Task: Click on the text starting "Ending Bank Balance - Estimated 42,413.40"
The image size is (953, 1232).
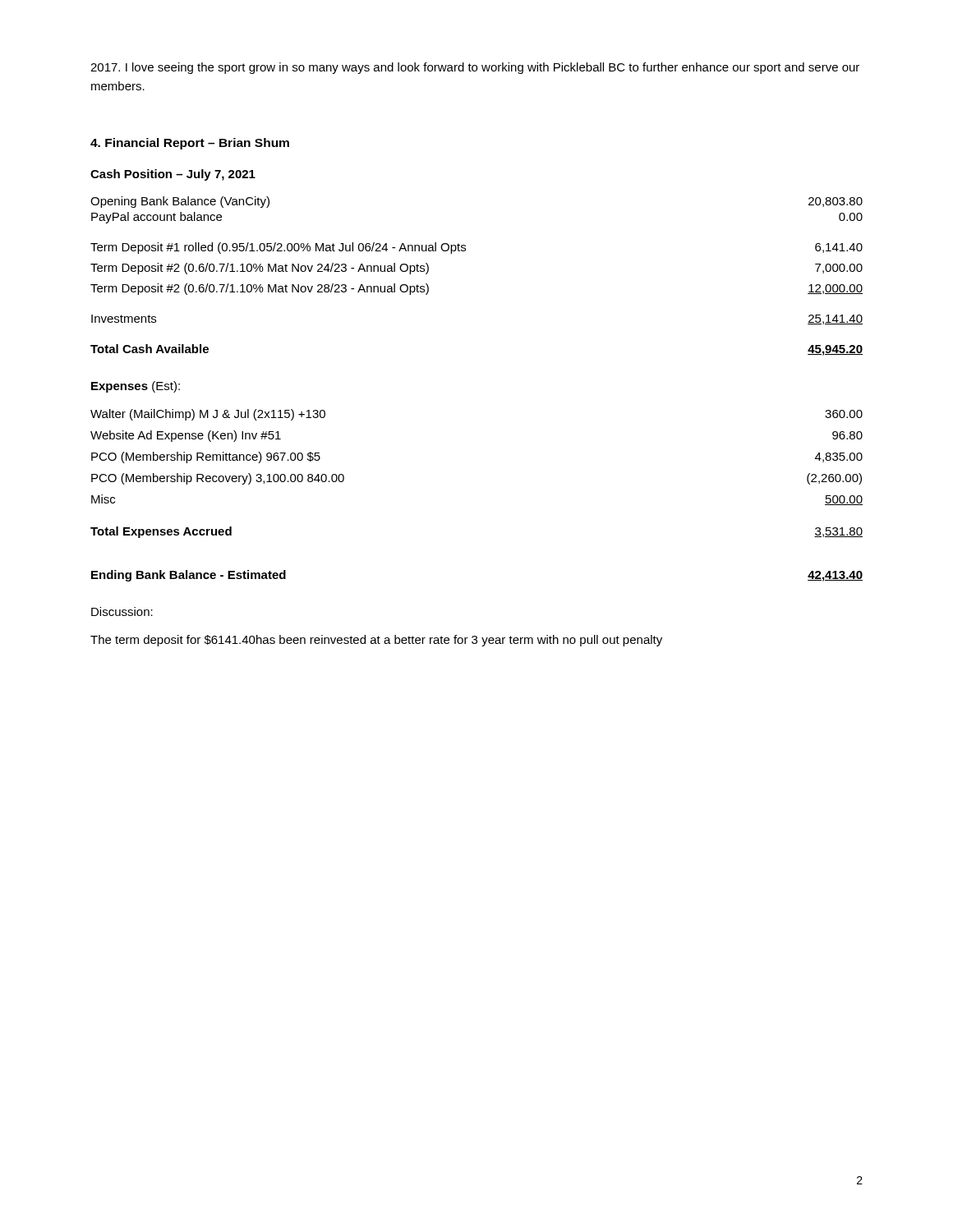Action: 186,575
